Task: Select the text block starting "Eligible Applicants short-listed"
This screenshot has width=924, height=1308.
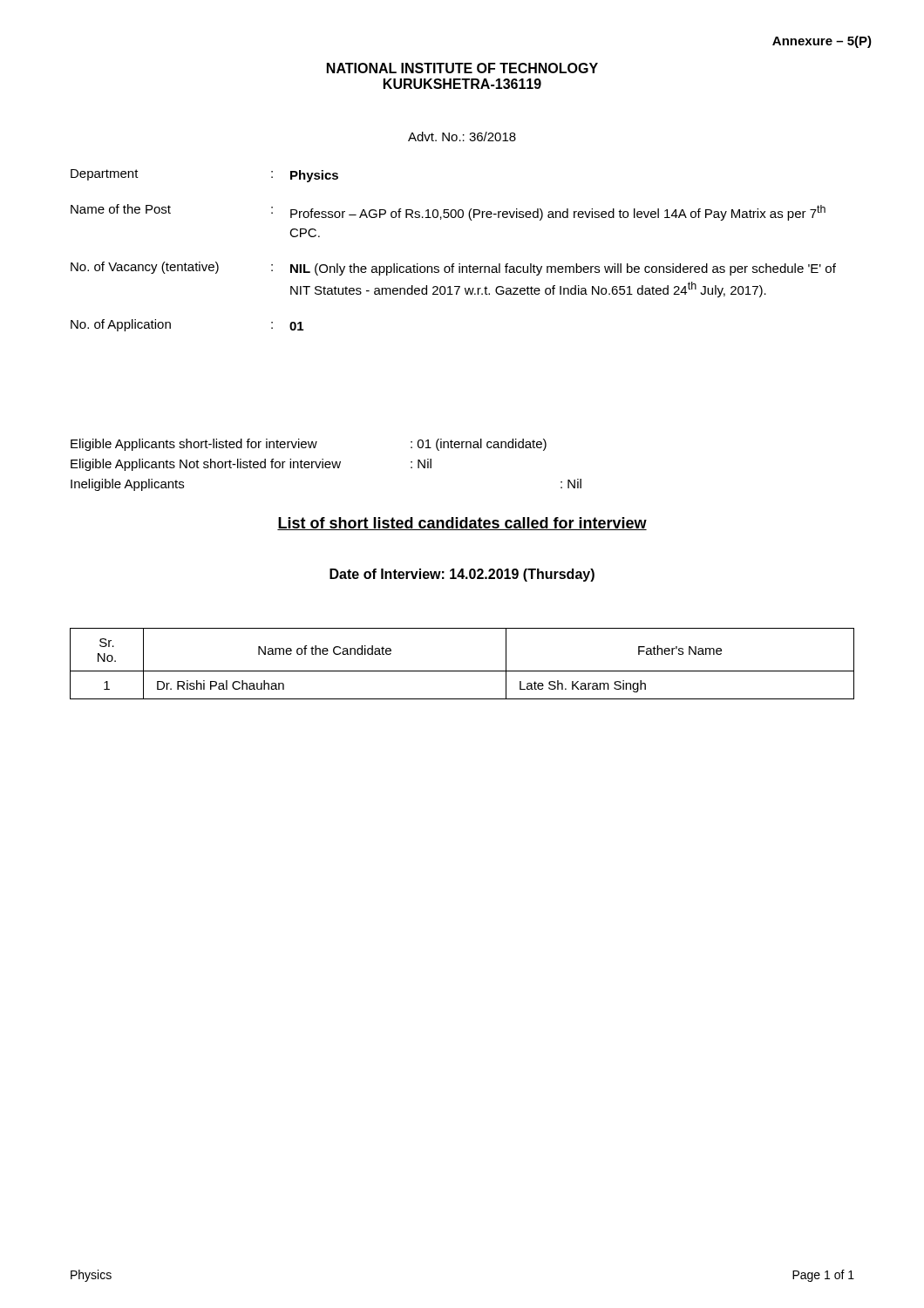Action: [462, 443]
